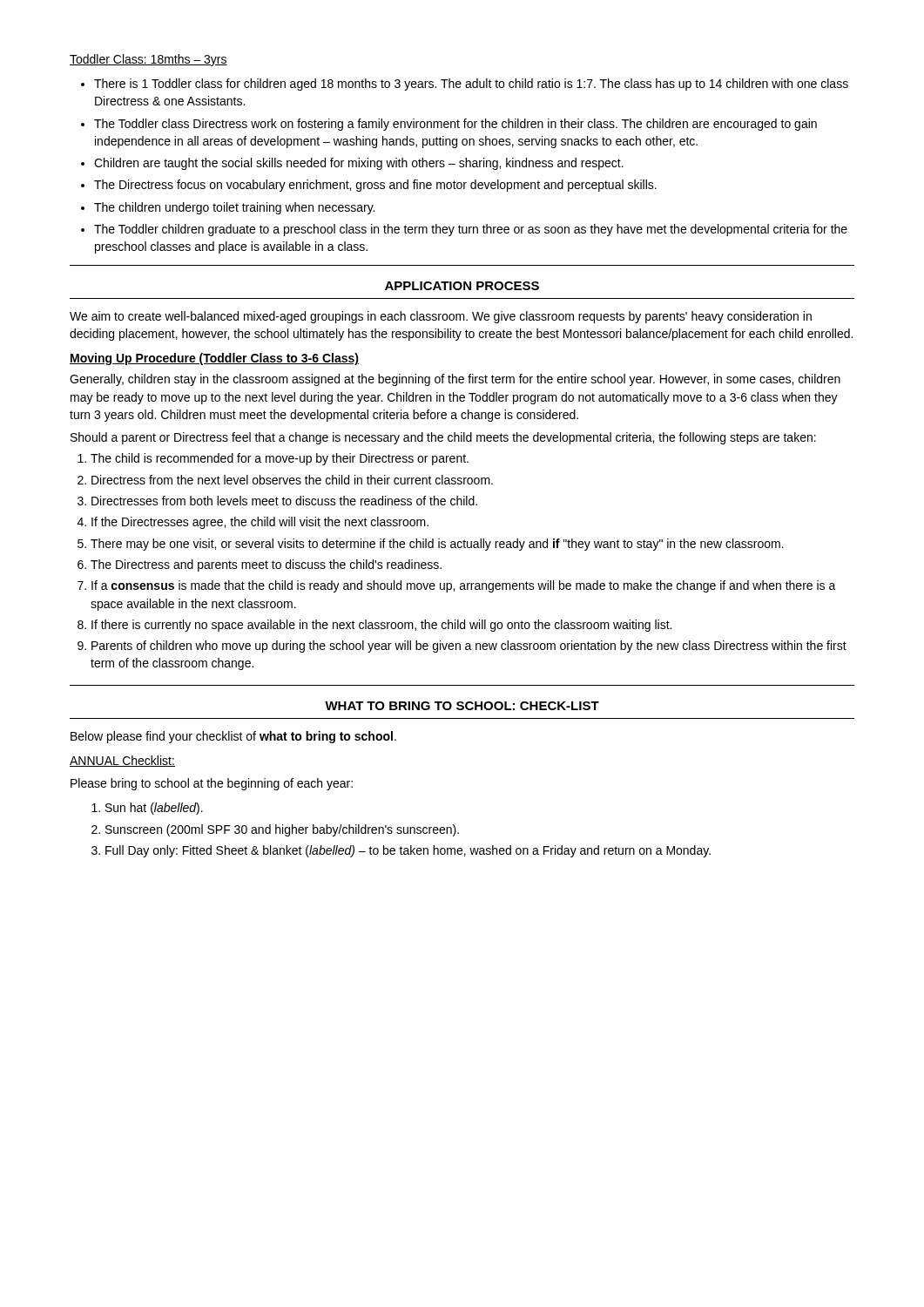Locate the block of text that opens with "Directresses from both levels"

pyautogui.click(x=284, y=501)
